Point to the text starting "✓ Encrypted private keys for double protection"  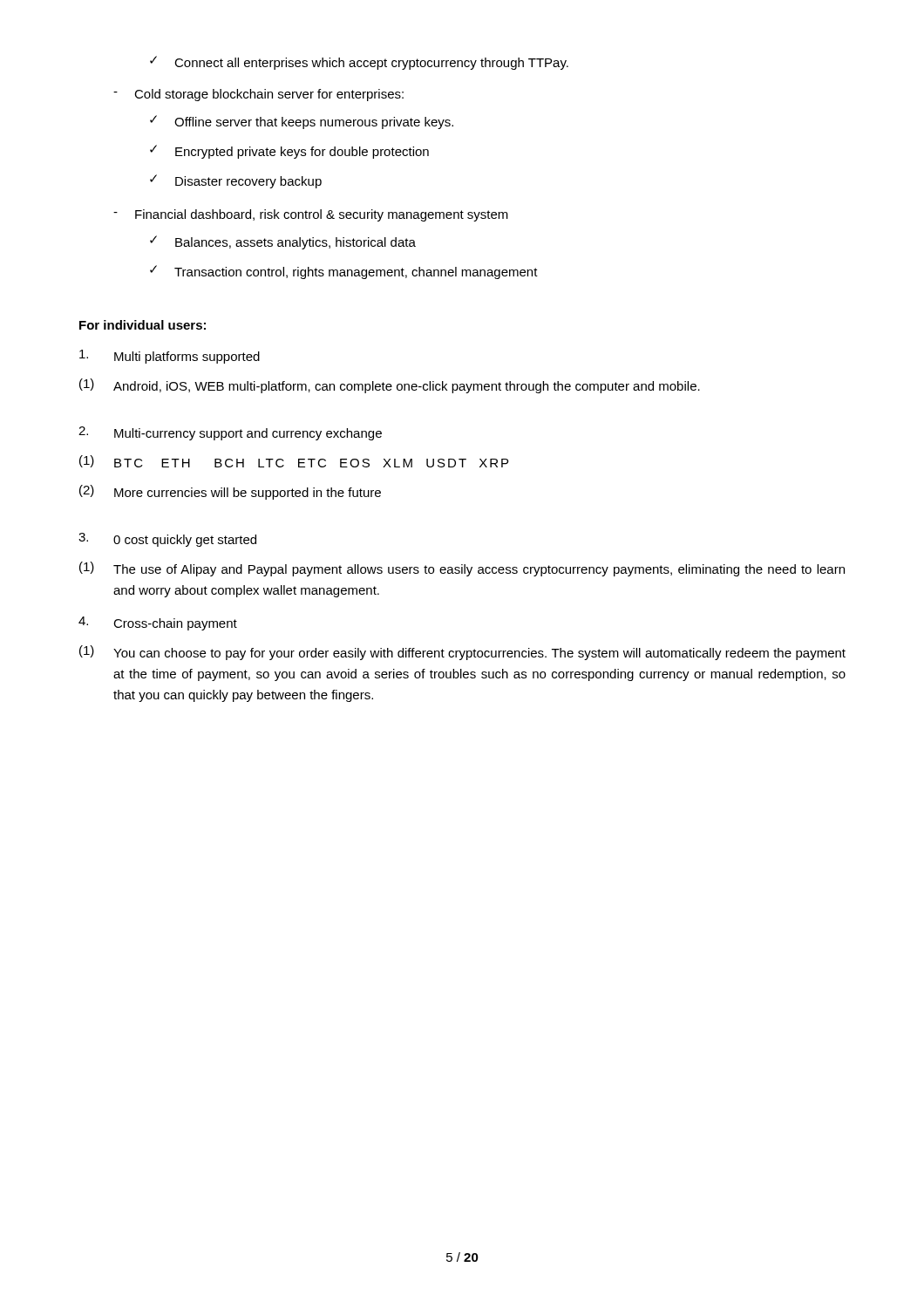tap(289, 152)
